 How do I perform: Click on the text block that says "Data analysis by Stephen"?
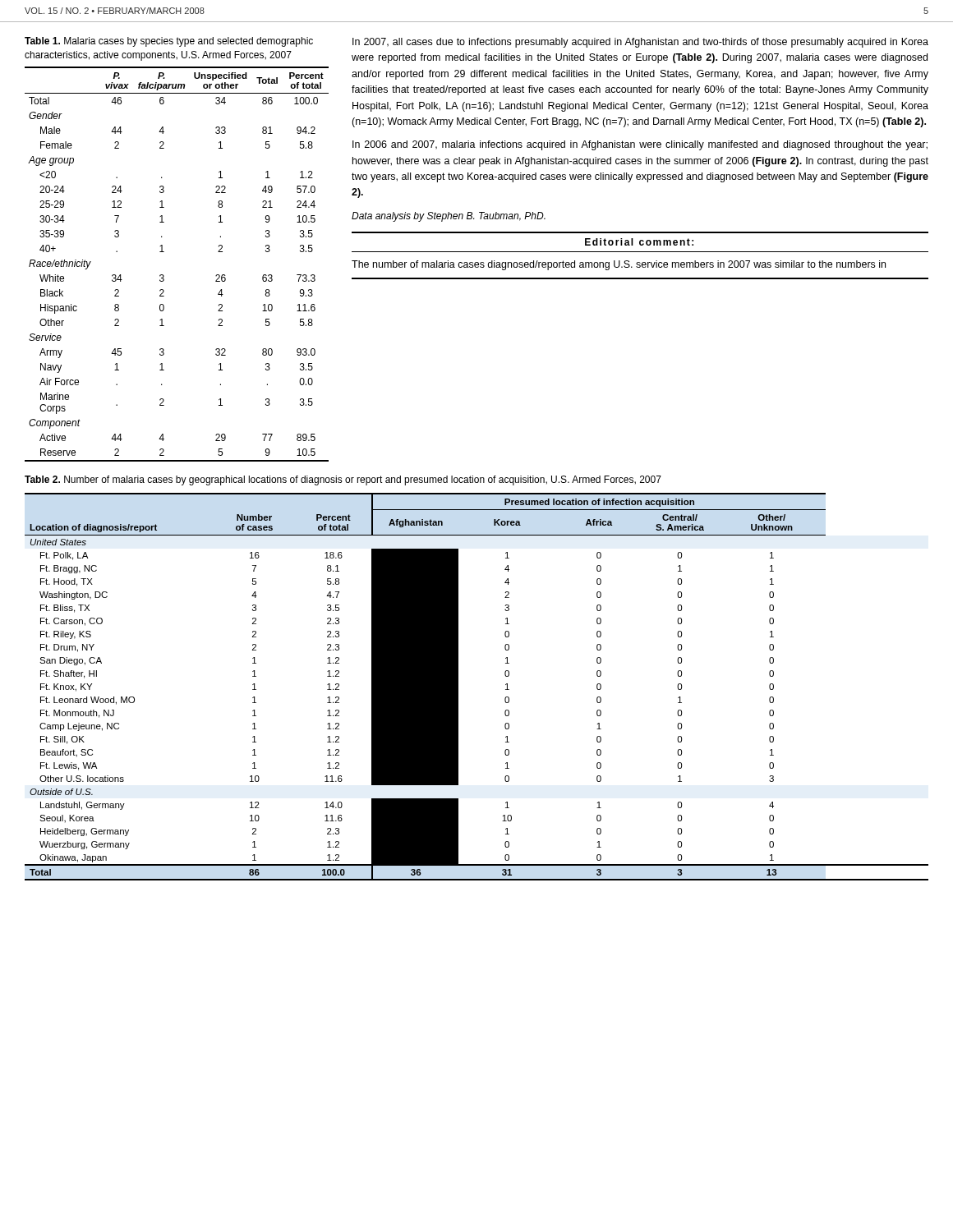[x=449, y=216]
